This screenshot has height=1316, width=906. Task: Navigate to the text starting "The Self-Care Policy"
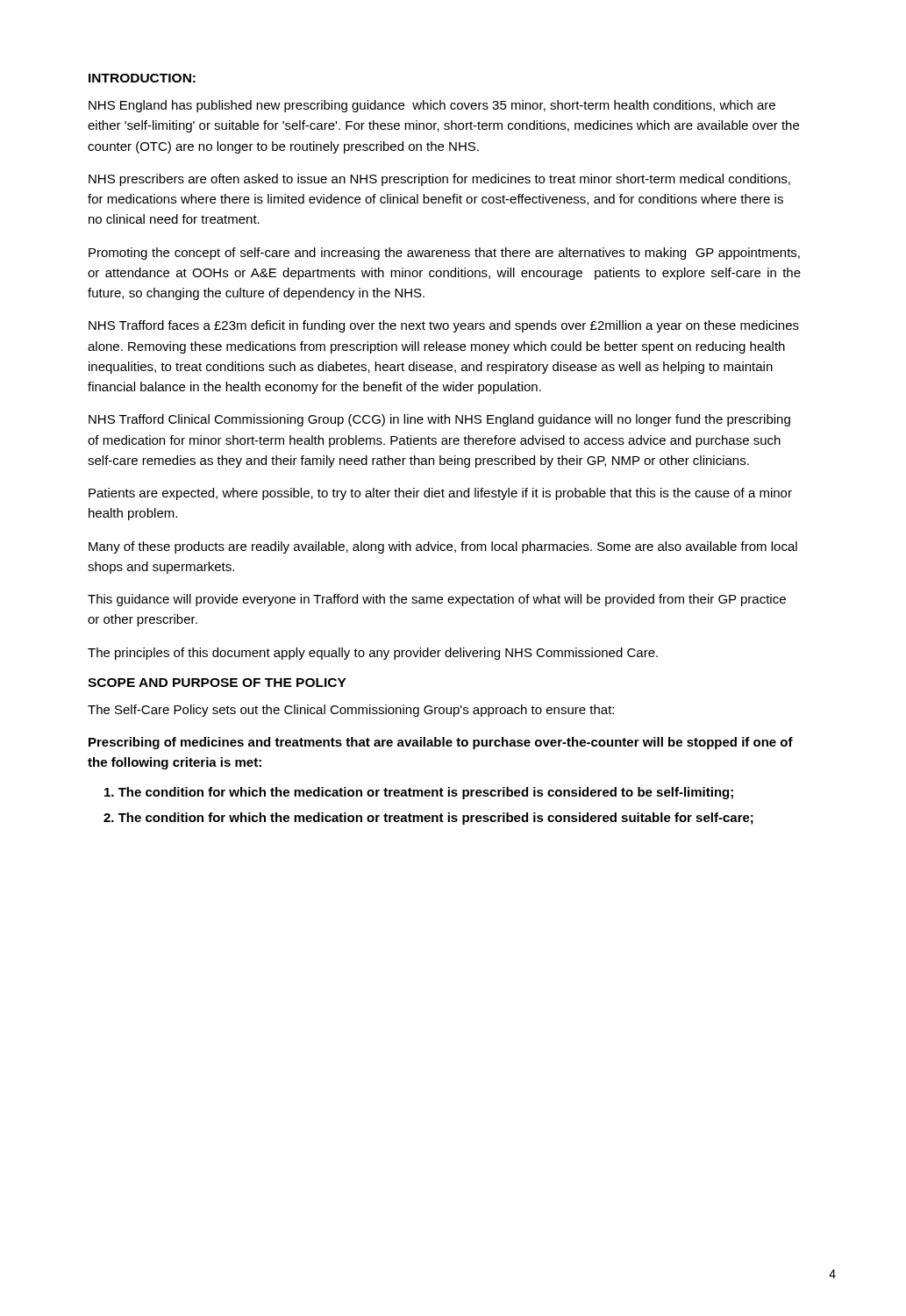click(x=351, y=709)
